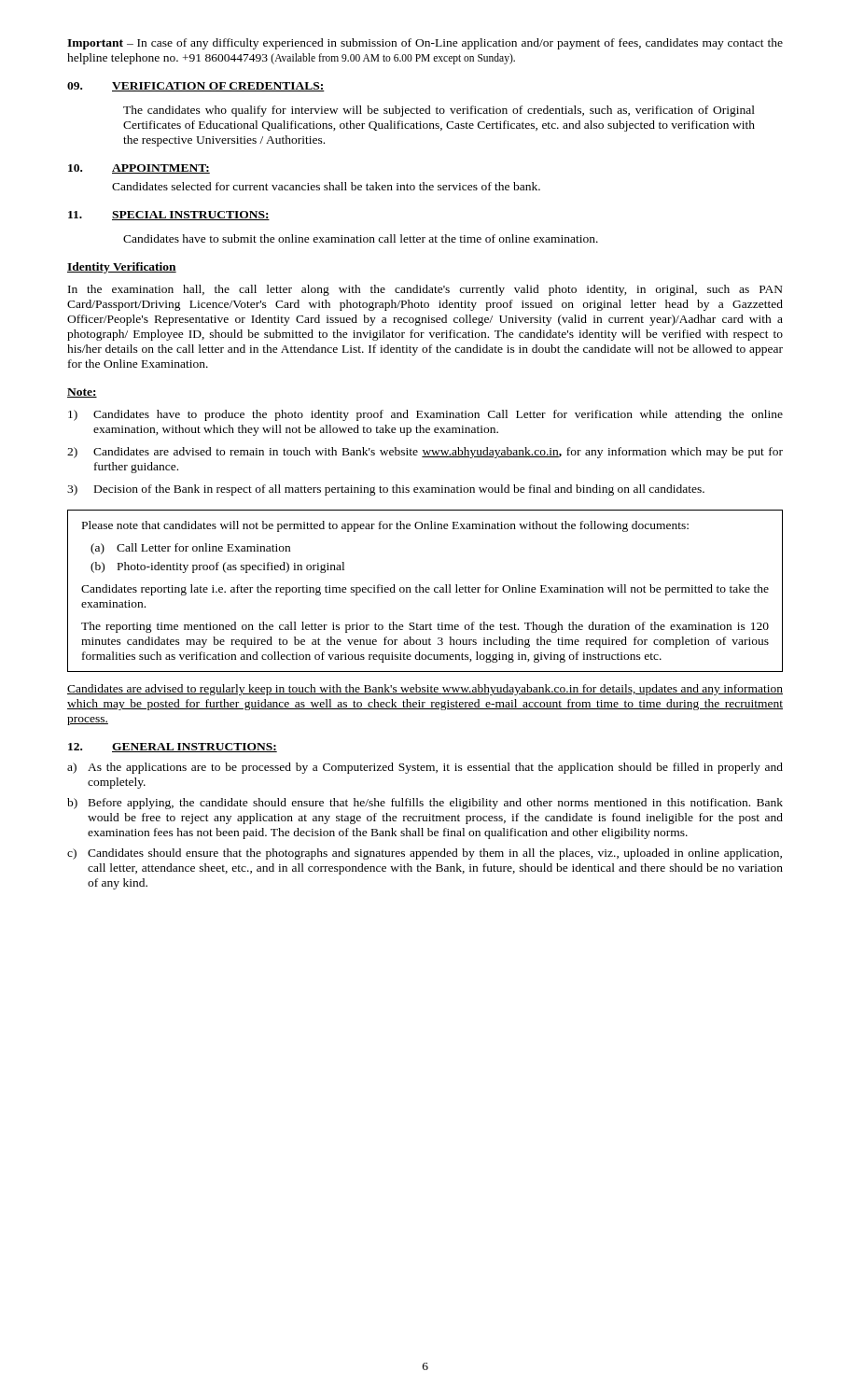This screenshot has width=850, height=1400.
Task: Where is the passage that starts "c) Candidates should ensure"?
Action: click(425, 868)
